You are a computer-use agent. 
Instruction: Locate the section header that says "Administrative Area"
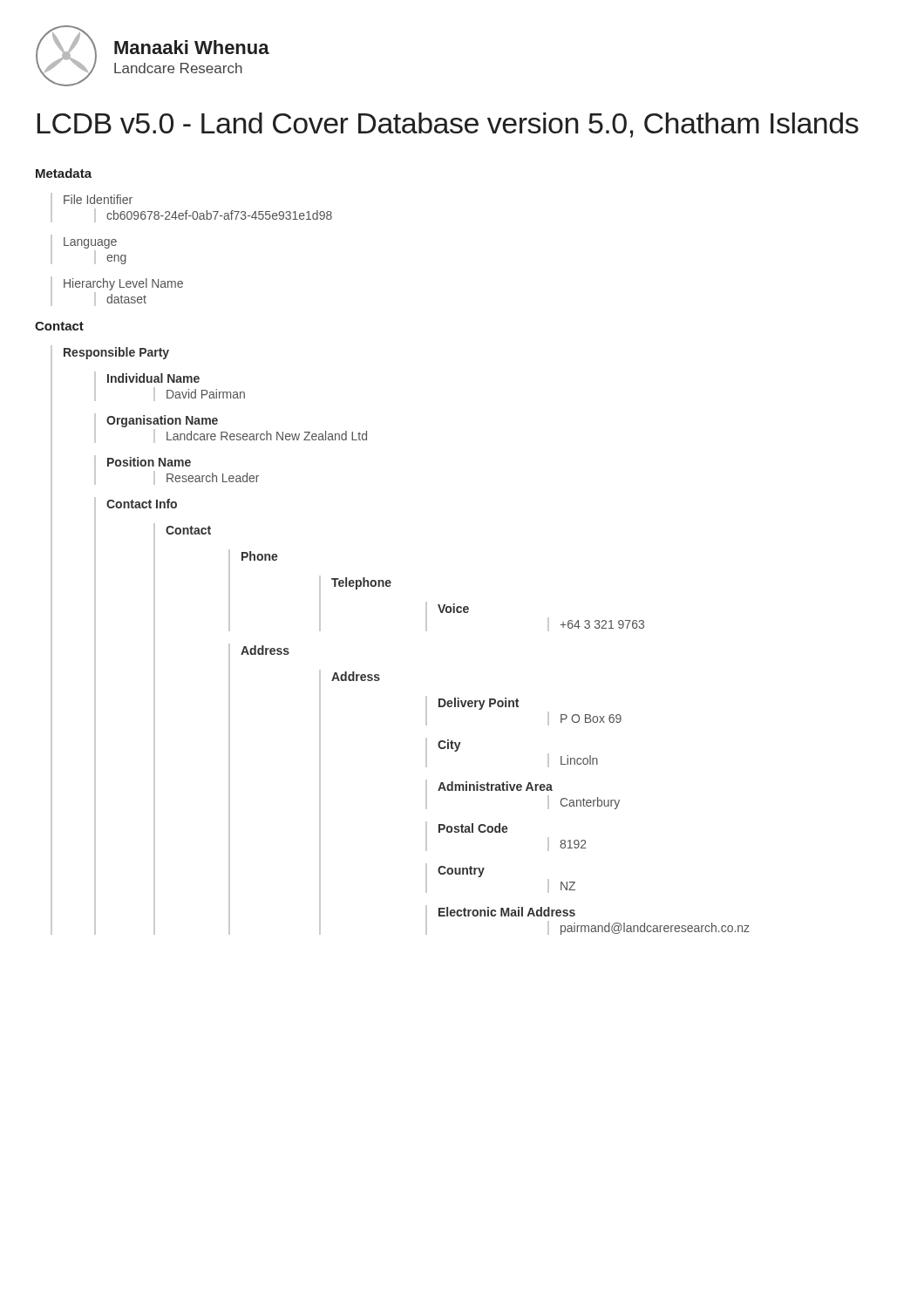(495, 786)
